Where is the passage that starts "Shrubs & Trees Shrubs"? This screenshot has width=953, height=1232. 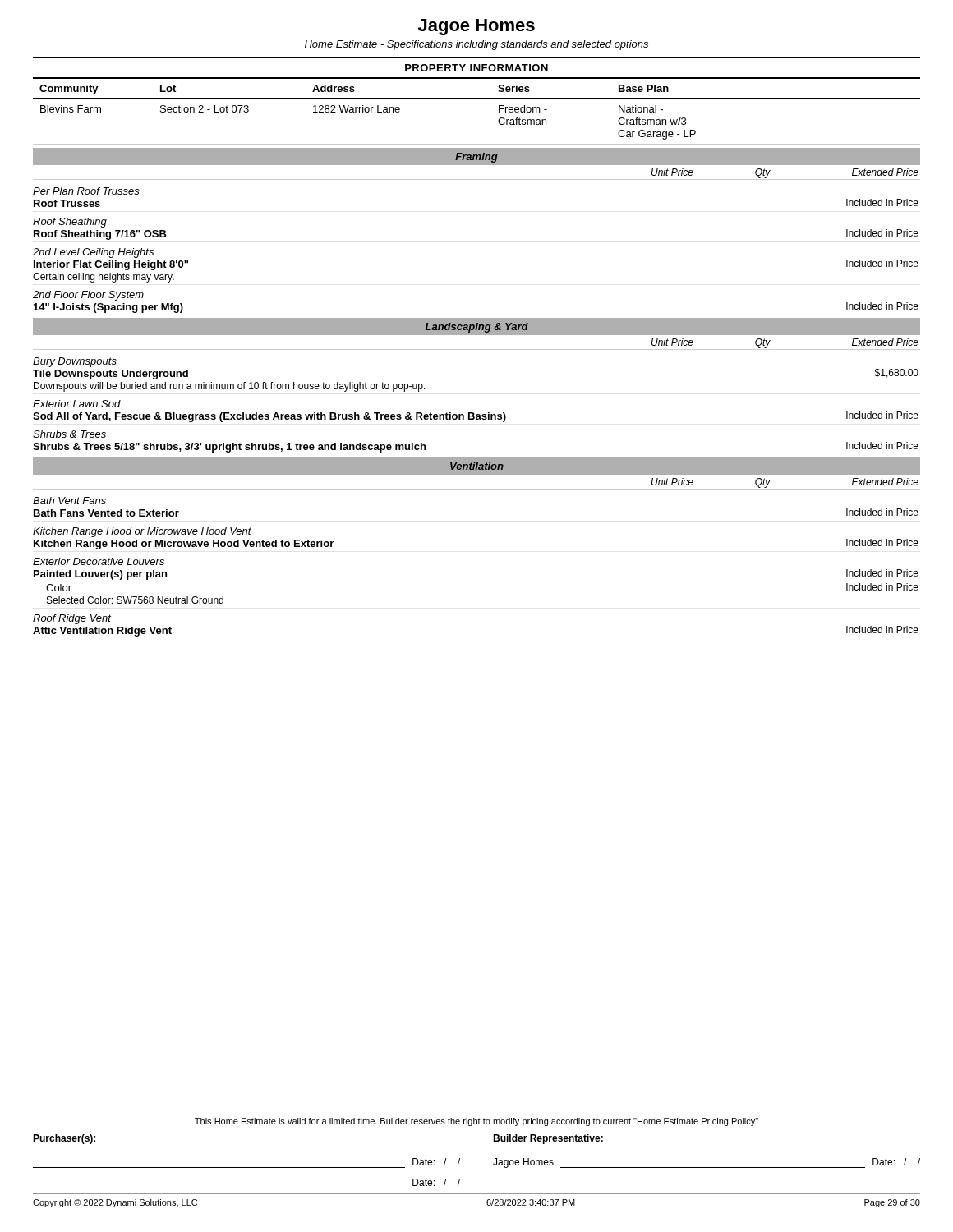pos(69,434)
